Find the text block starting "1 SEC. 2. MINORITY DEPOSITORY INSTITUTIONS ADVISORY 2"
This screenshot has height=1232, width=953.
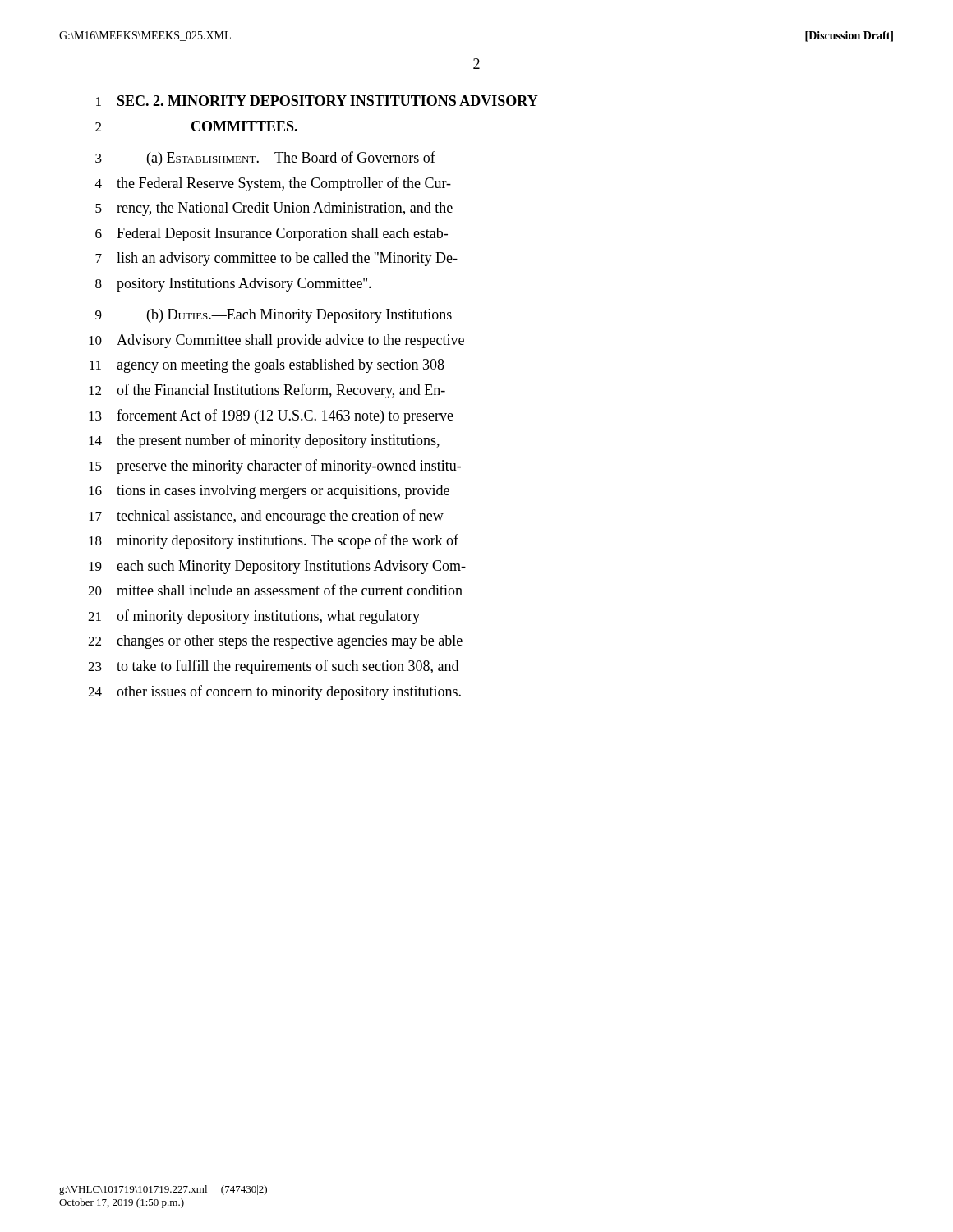(x=317, y=101)
